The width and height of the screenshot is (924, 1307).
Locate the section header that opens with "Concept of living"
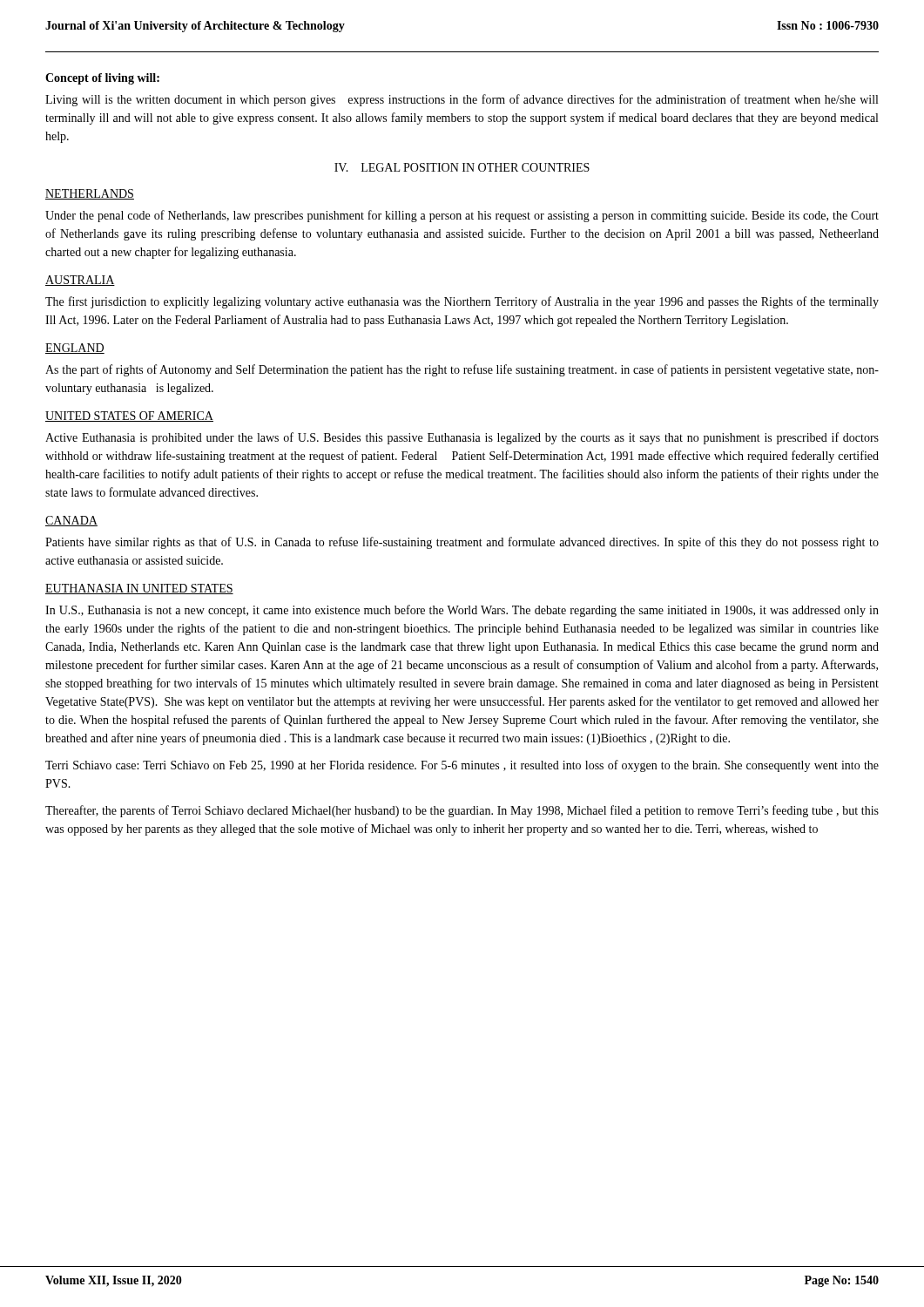[103, 78]
